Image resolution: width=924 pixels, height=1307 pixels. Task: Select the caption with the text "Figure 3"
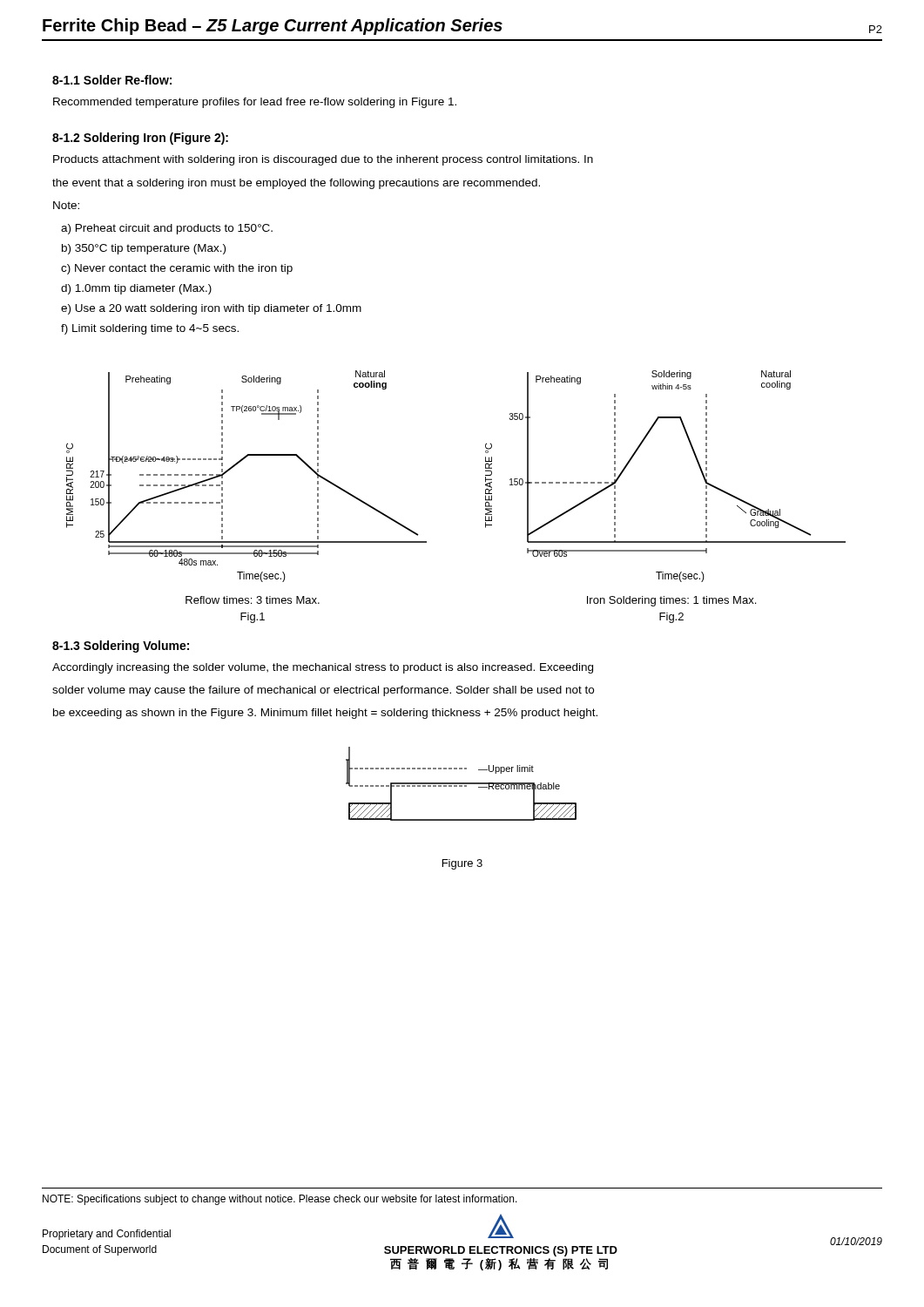click(x=462, y=864)
